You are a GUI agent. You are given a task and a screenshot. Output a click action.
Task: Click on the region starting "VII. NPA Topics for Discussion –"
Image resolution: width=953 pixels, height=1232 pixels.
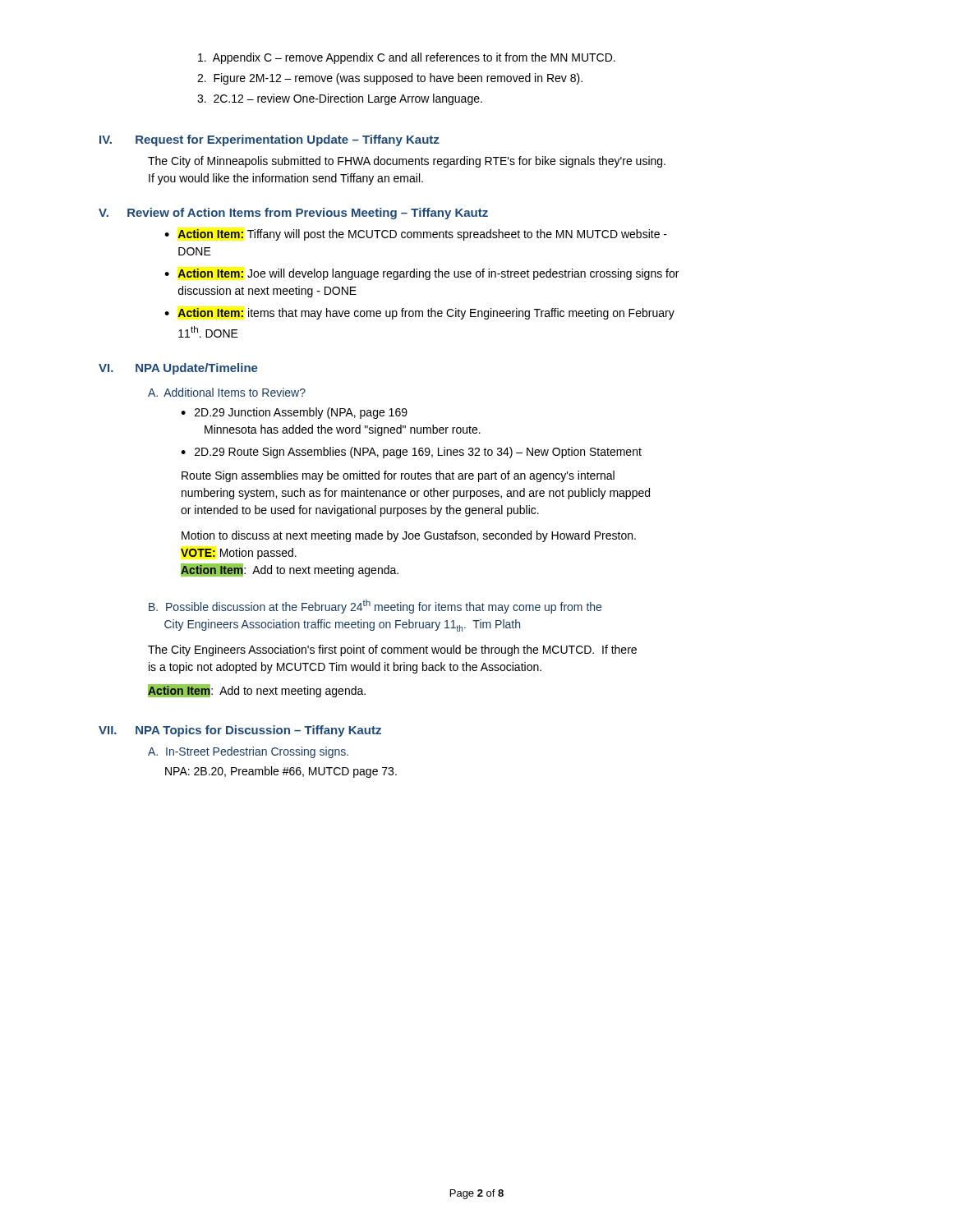(x=240, y=729)
